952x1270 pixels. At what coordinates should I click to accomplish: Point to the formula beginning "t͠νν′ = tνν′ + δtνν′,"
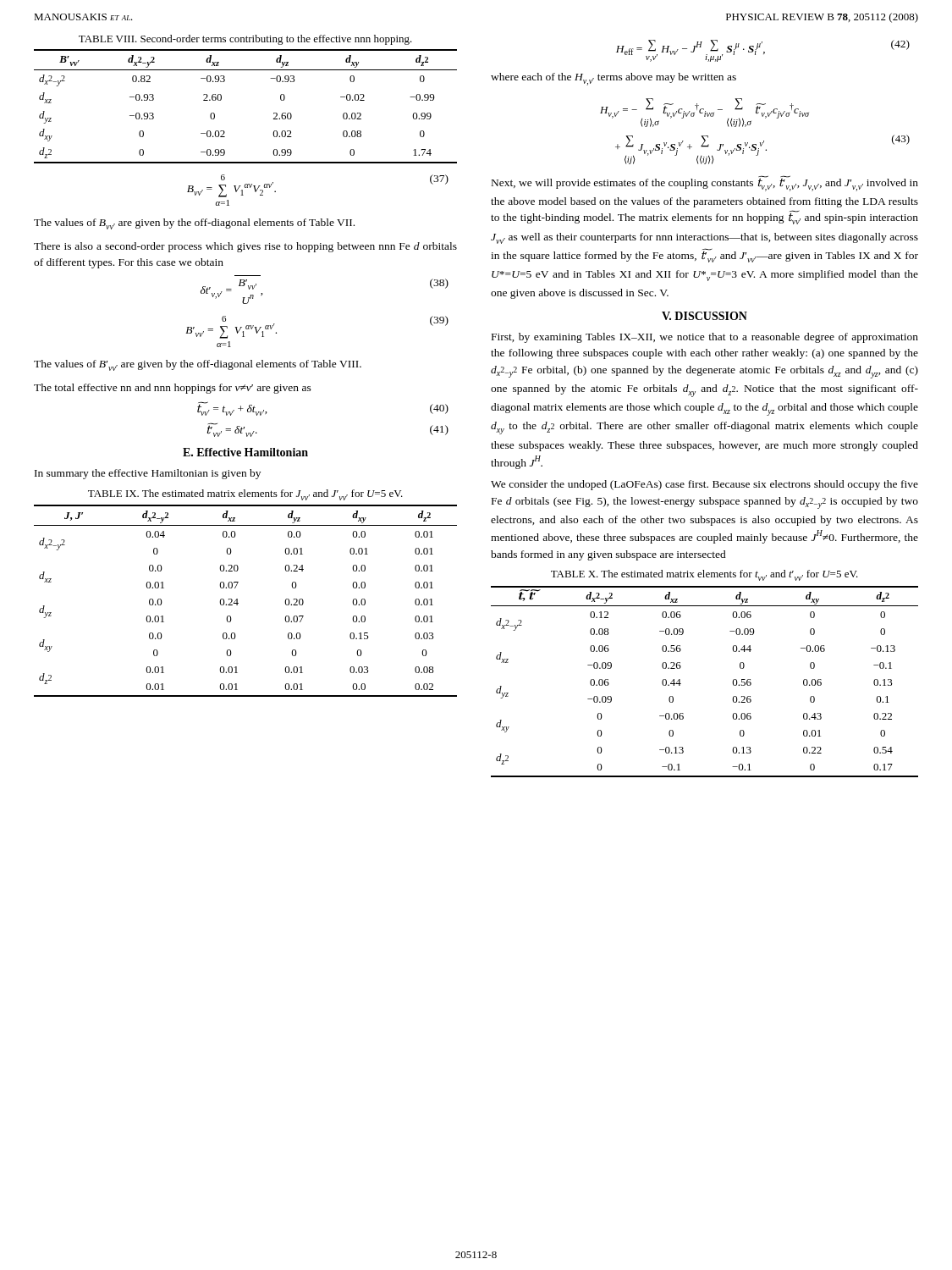[x=228, y=412]
